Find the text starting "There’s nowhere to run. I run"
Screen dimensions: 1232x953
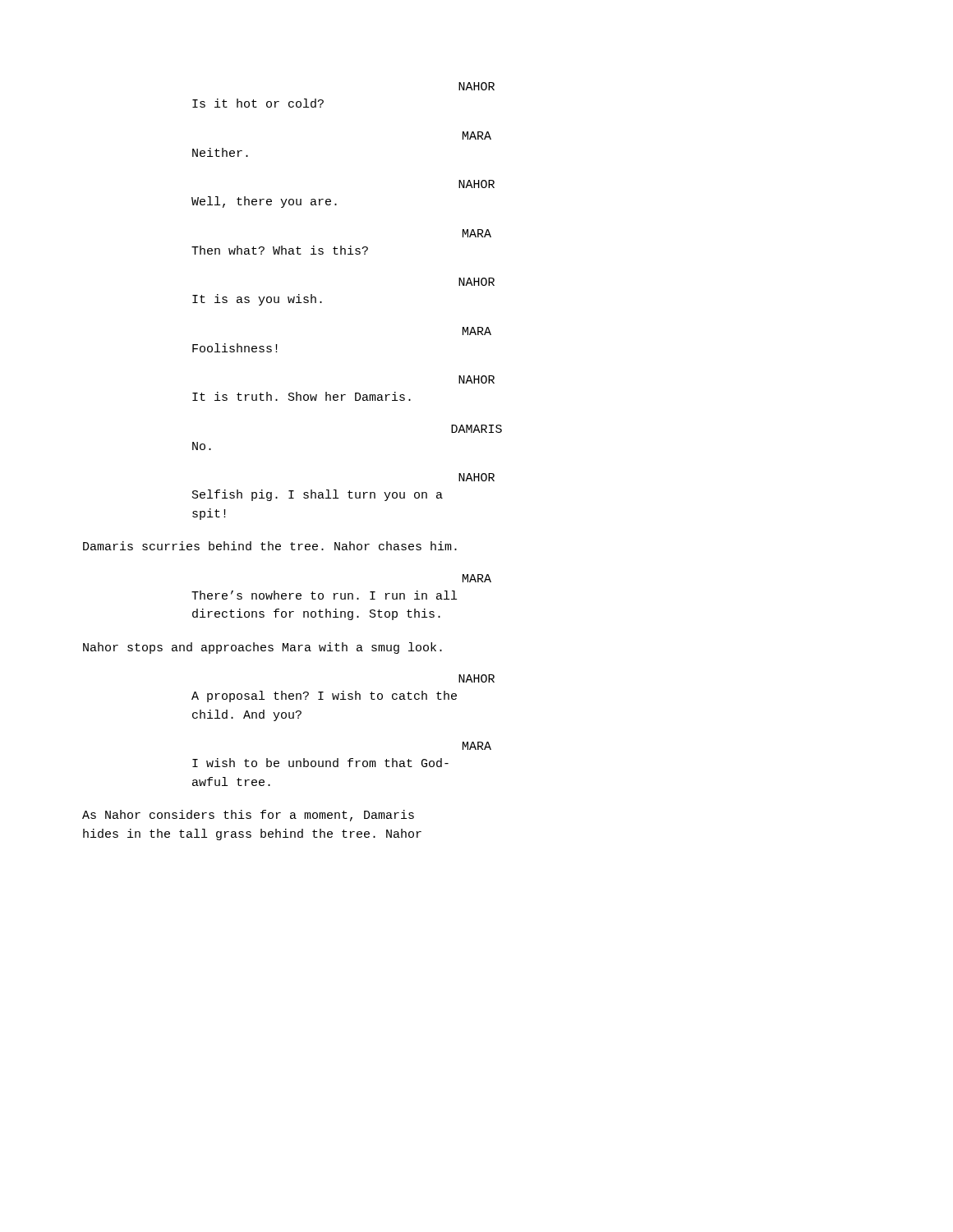point(325,606)
